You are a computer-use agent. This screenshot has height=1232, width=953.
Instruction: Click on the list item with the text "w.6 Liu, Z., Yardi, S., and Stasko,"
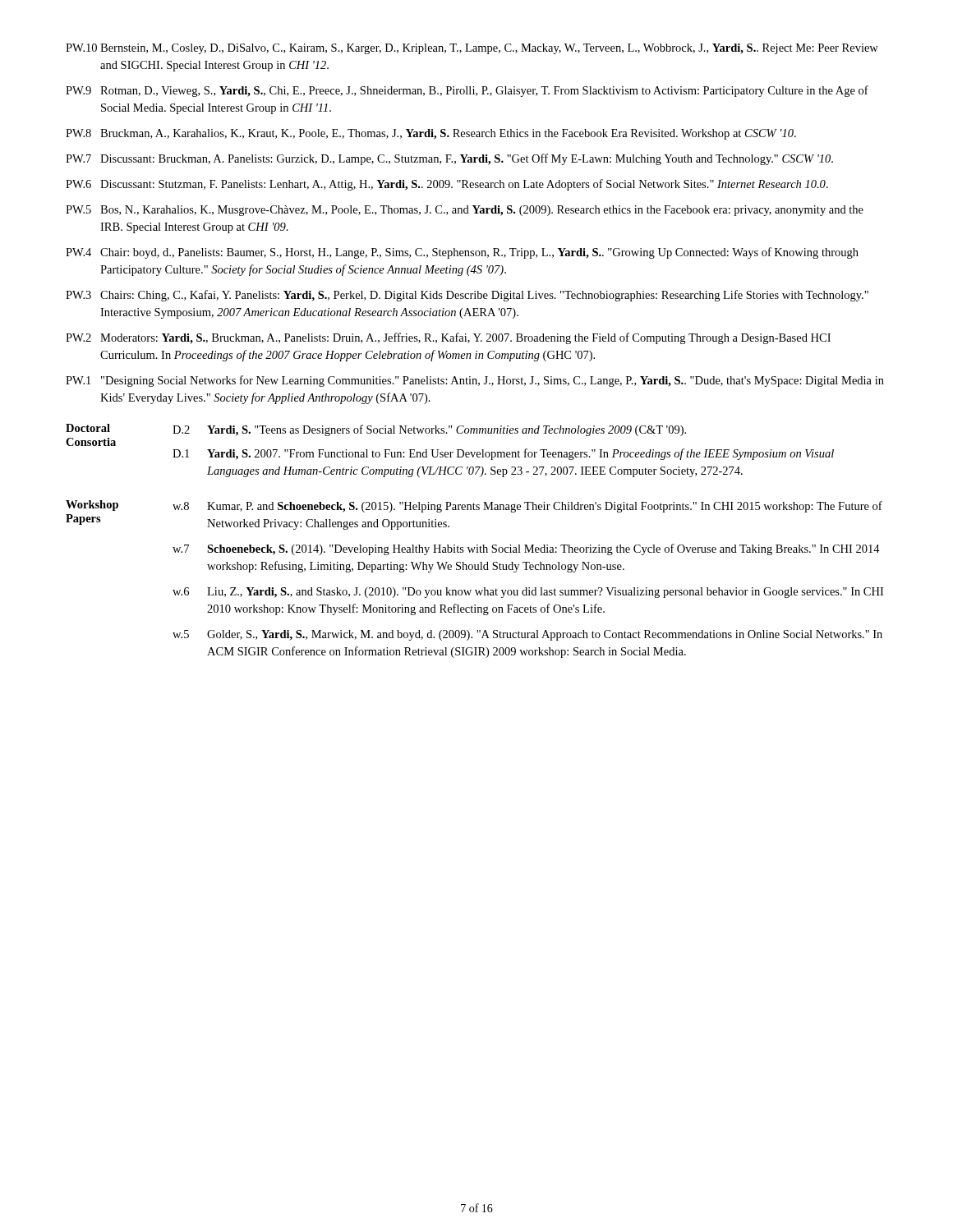click(530, 601)
